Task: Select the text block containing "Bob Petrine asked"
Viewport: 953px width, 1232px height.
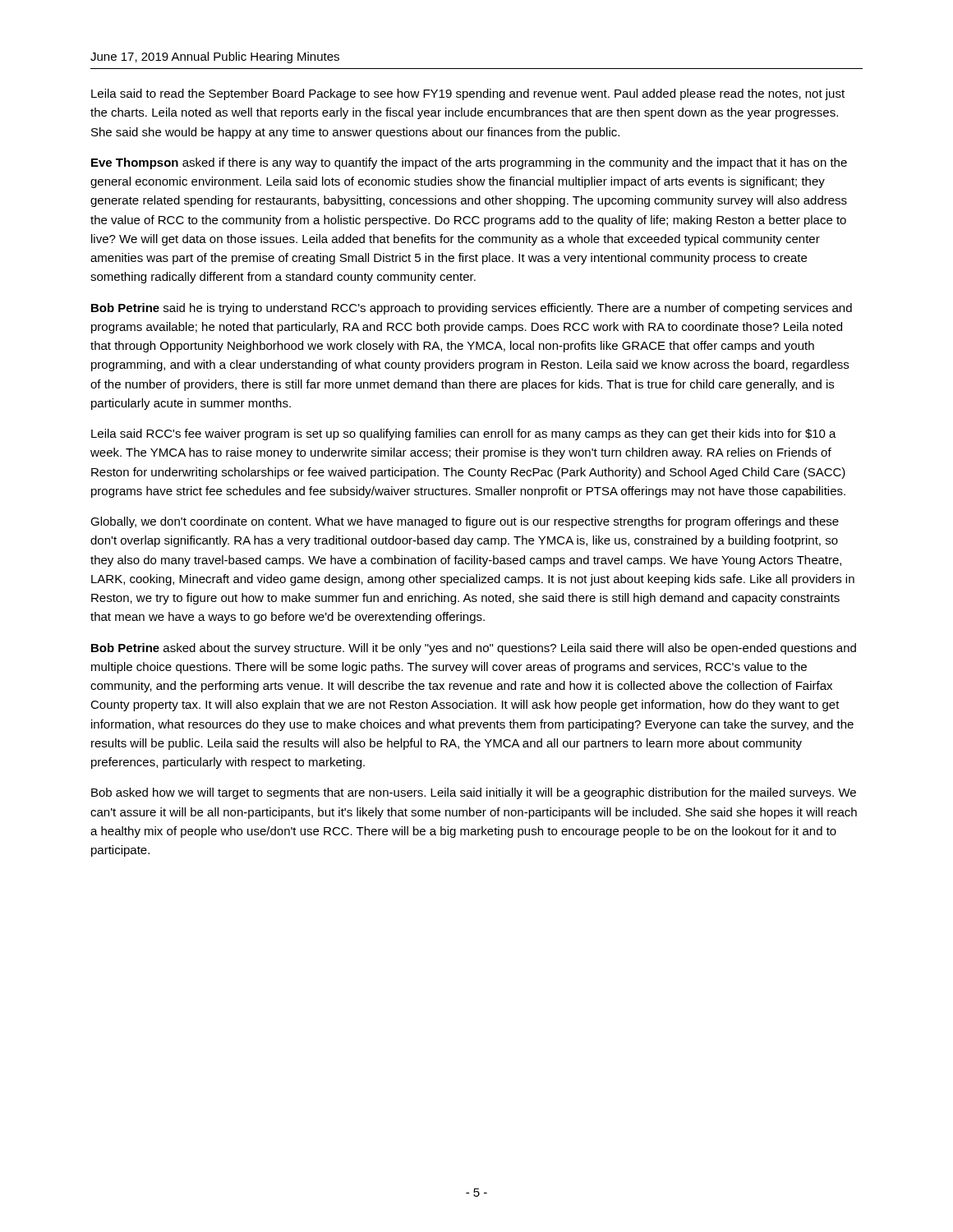Action: point(474,705)
